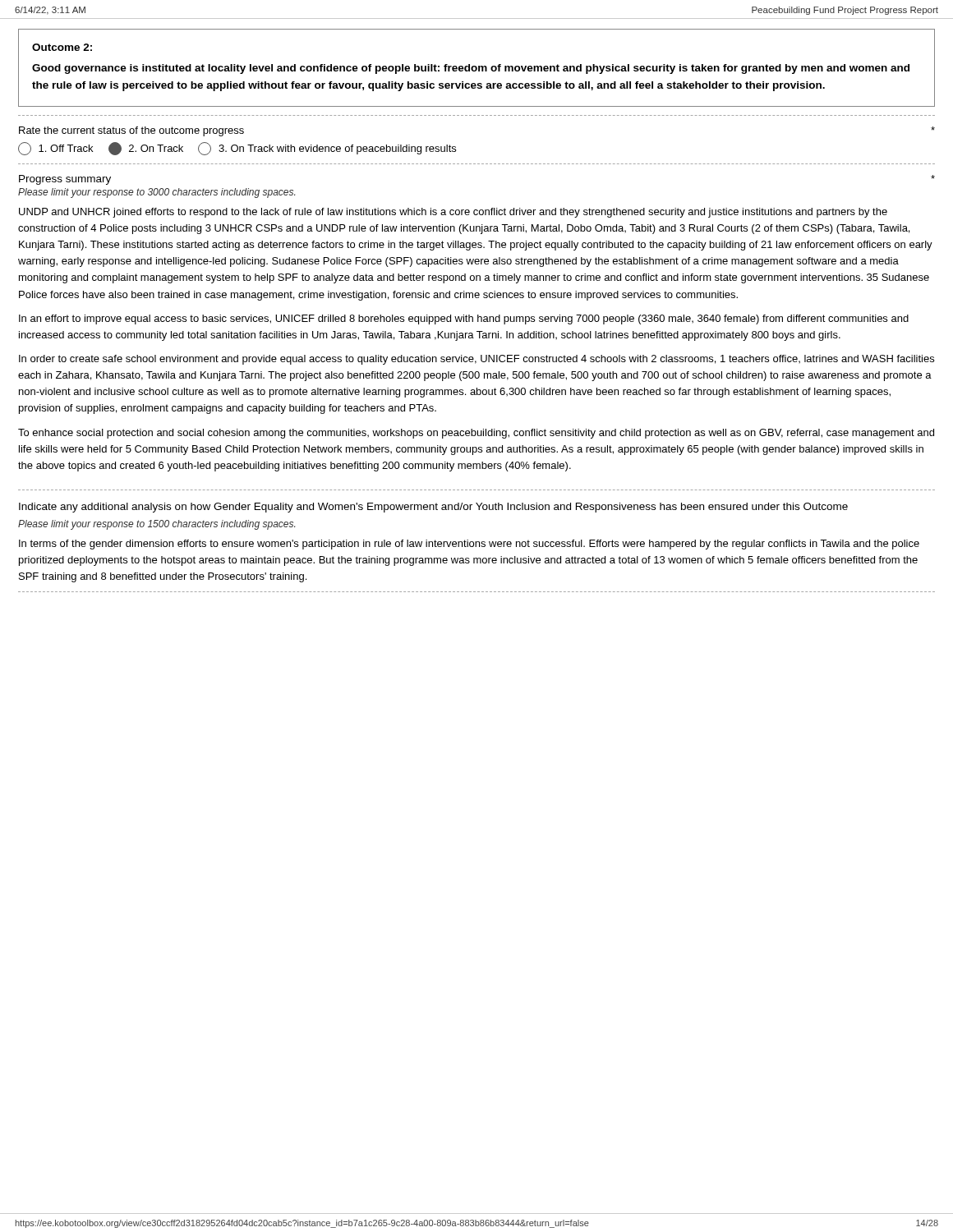Image resolution: width=953 pixels, height=1232 pixels.
Task: Click on the element starting "Off Track 2."
Action: 237,149
